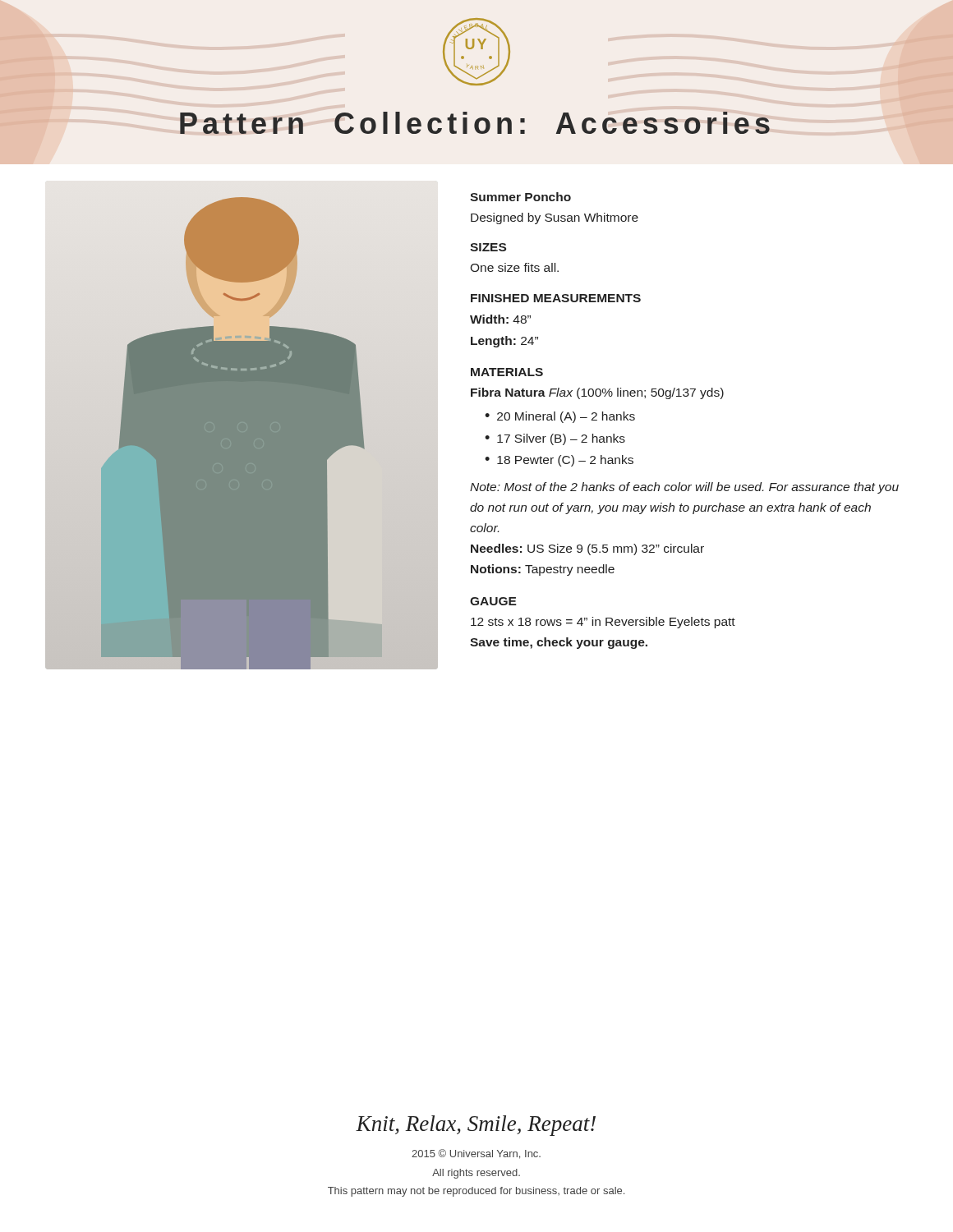Navigate to the text block starting "12 sts x 18 rows = 4” in"

tap(602, 632)
